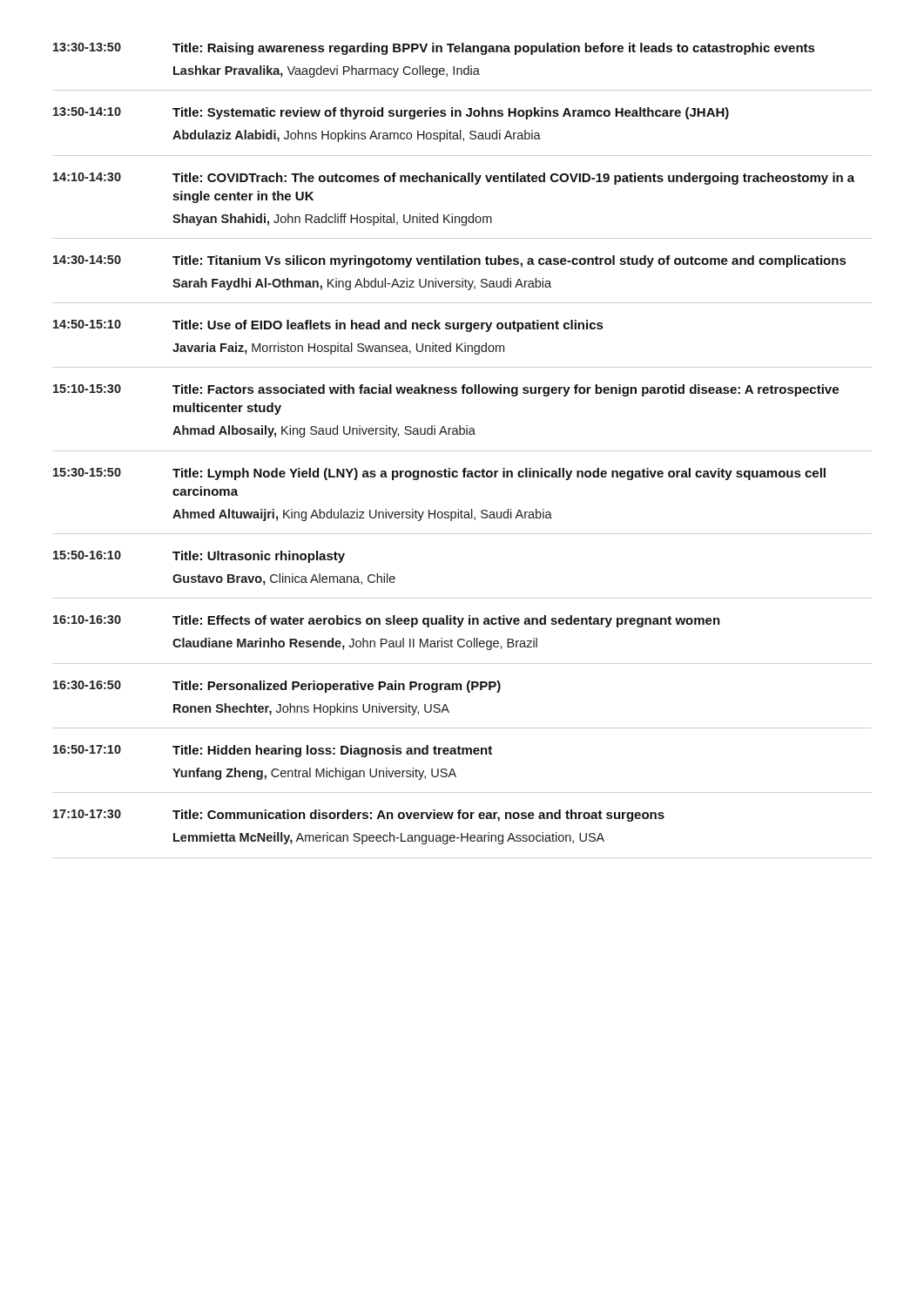Locate the block of text that opens with "14:30-14:50 Title: Titanium Vs silicon myringotomy ventilation tubes,"
Screen dimensions: 1307x924
[x=462, y=271]
